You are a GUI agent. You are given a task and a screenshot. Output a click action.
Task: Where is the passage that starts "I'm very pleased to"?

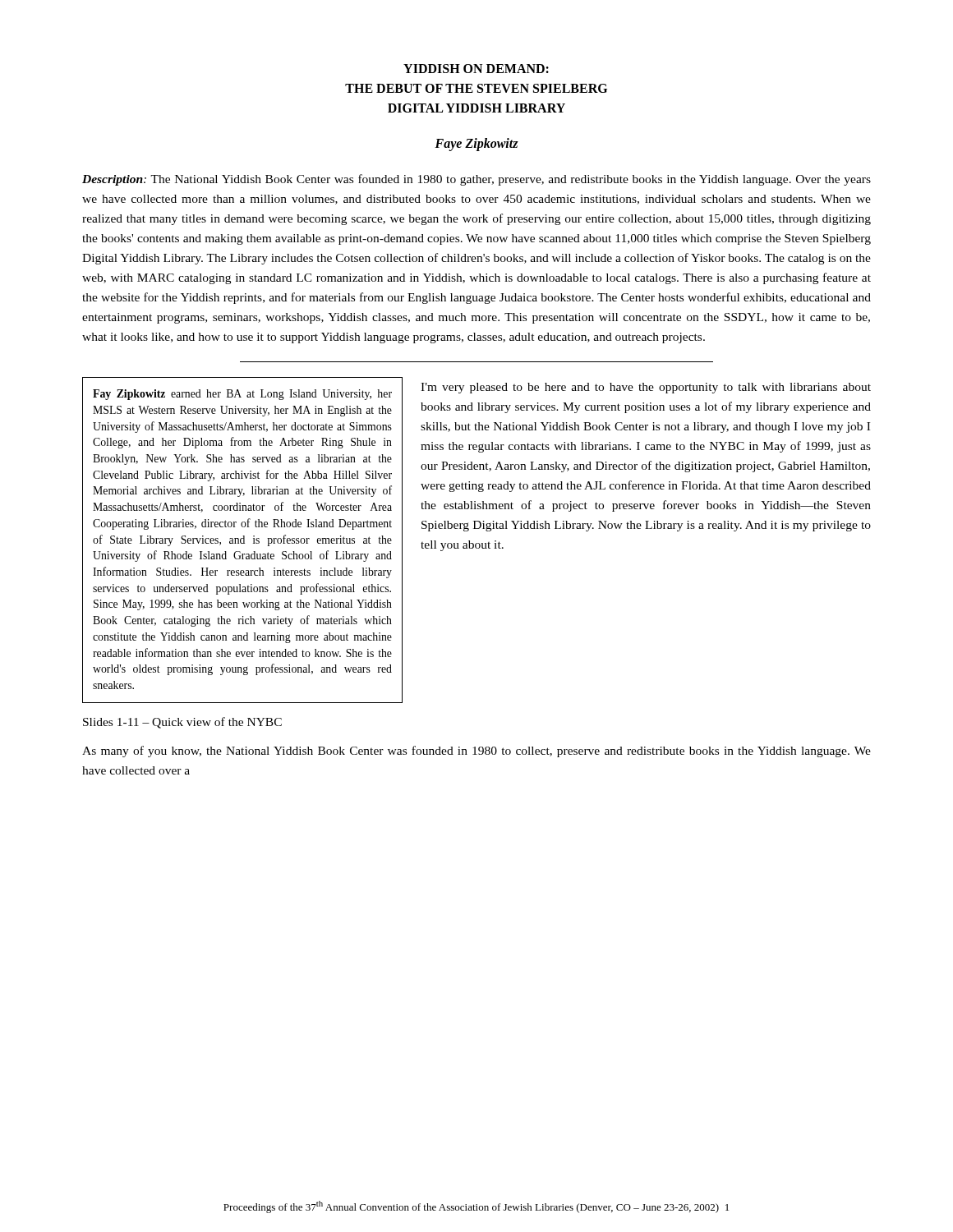tap(646, 465)
